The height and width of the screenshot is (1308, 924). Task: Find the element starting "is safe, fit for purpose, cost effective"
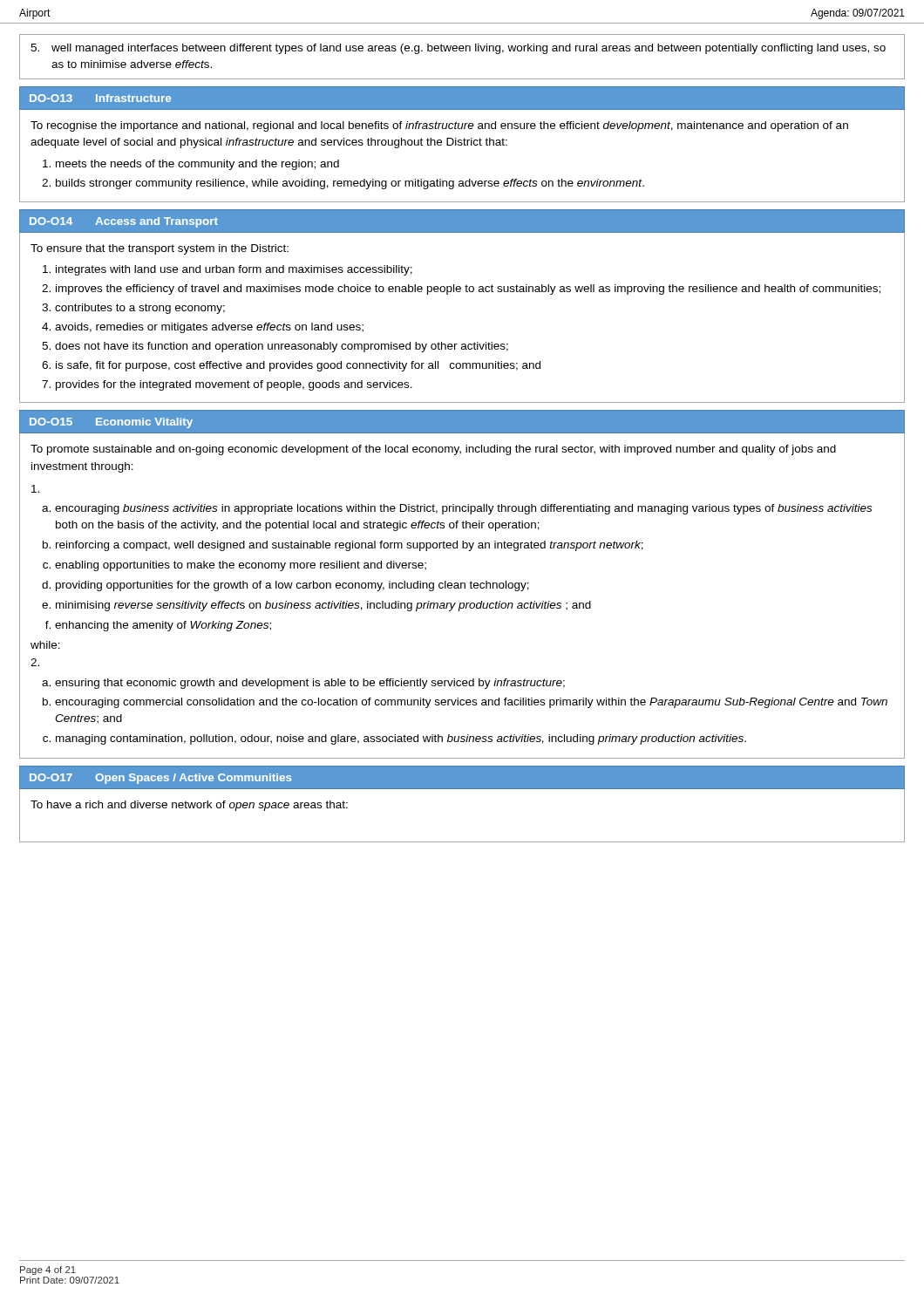coord(298,365)
